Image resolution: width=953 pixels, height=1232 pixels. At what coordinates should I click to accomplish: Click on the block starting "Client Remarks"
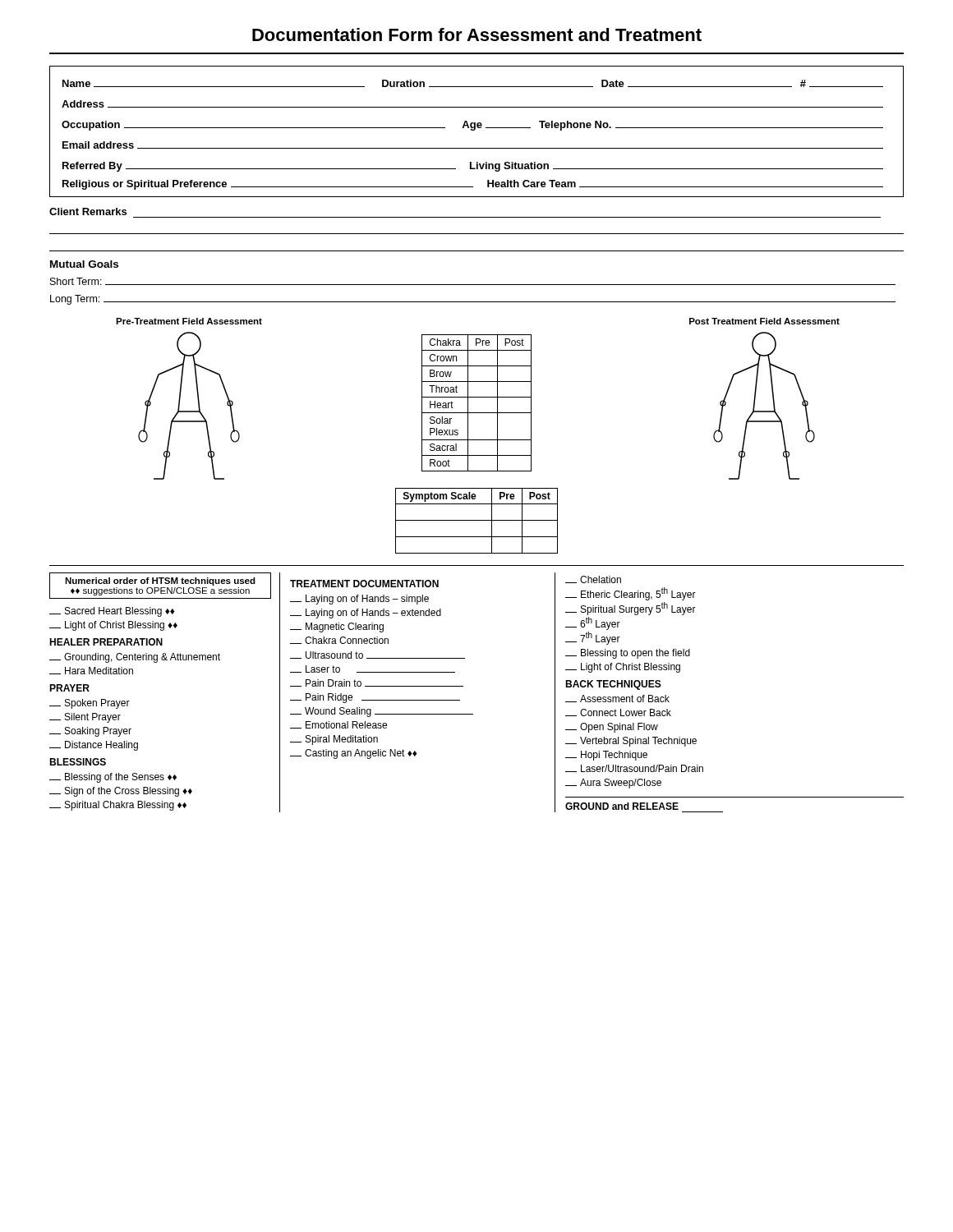click(476, 228)
